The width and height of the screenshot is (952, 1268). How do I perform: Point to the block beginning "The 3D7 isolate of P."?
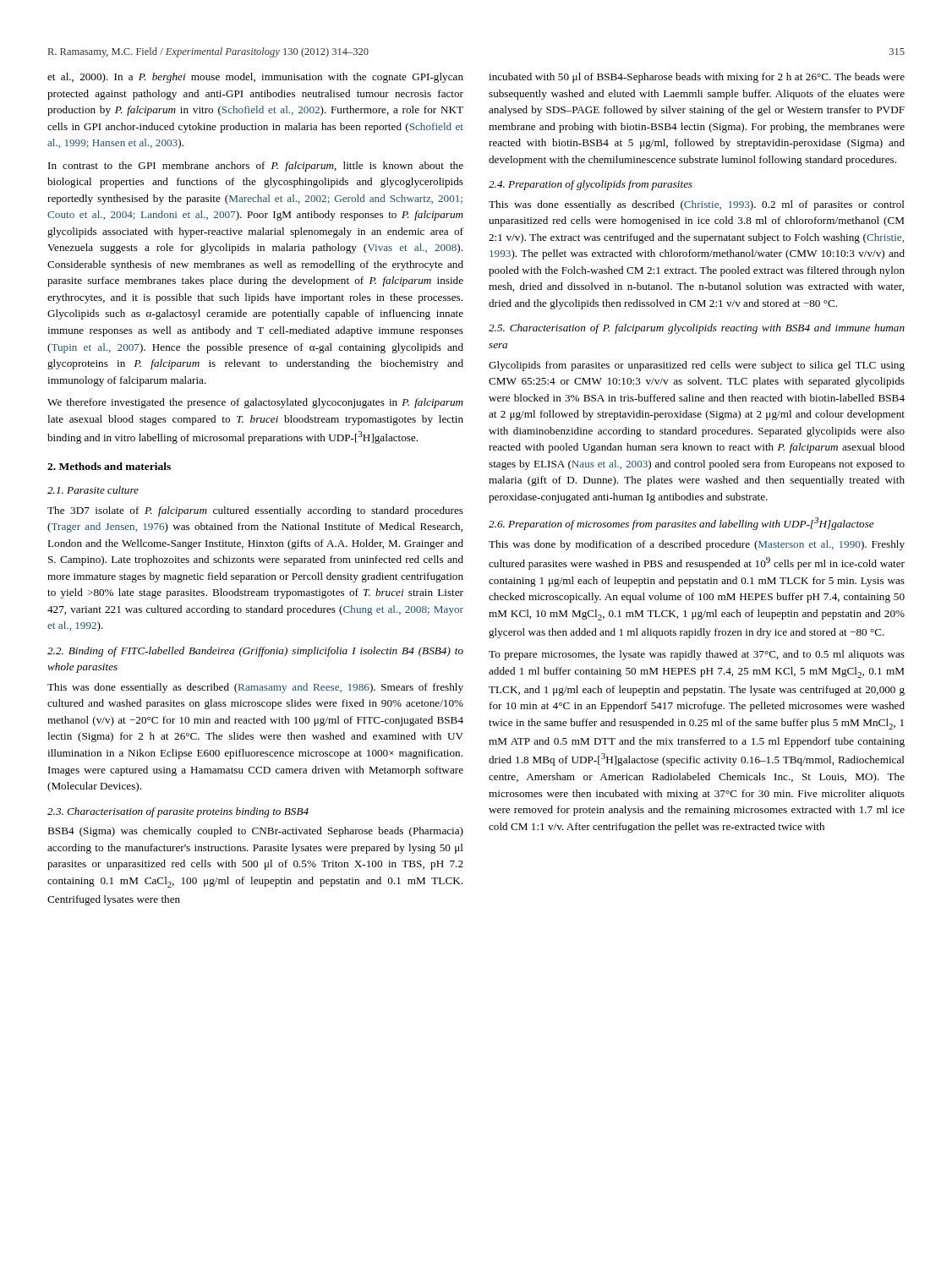[x=255, y=568]
